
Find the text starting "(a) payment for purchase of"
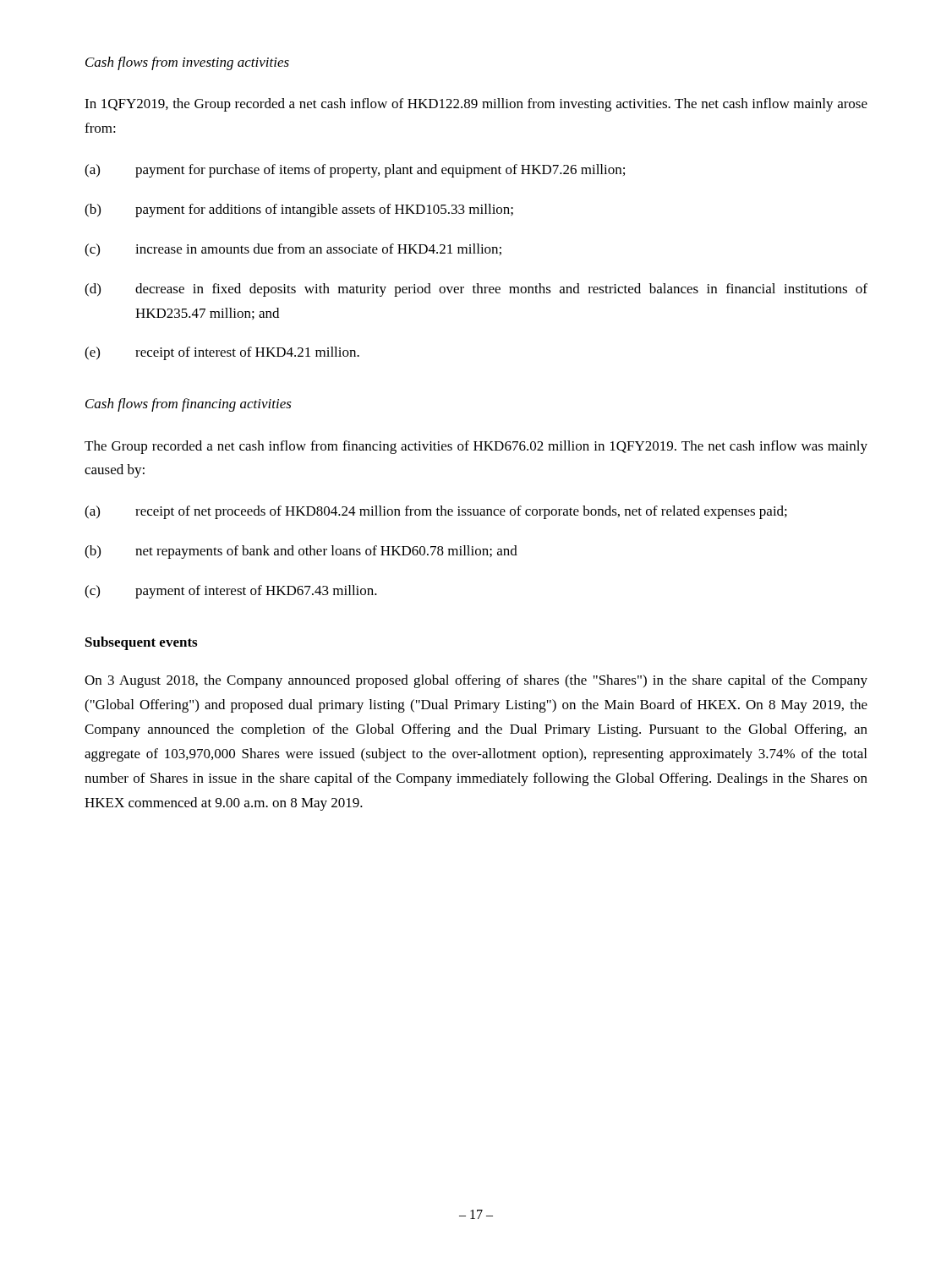point(476,170)
